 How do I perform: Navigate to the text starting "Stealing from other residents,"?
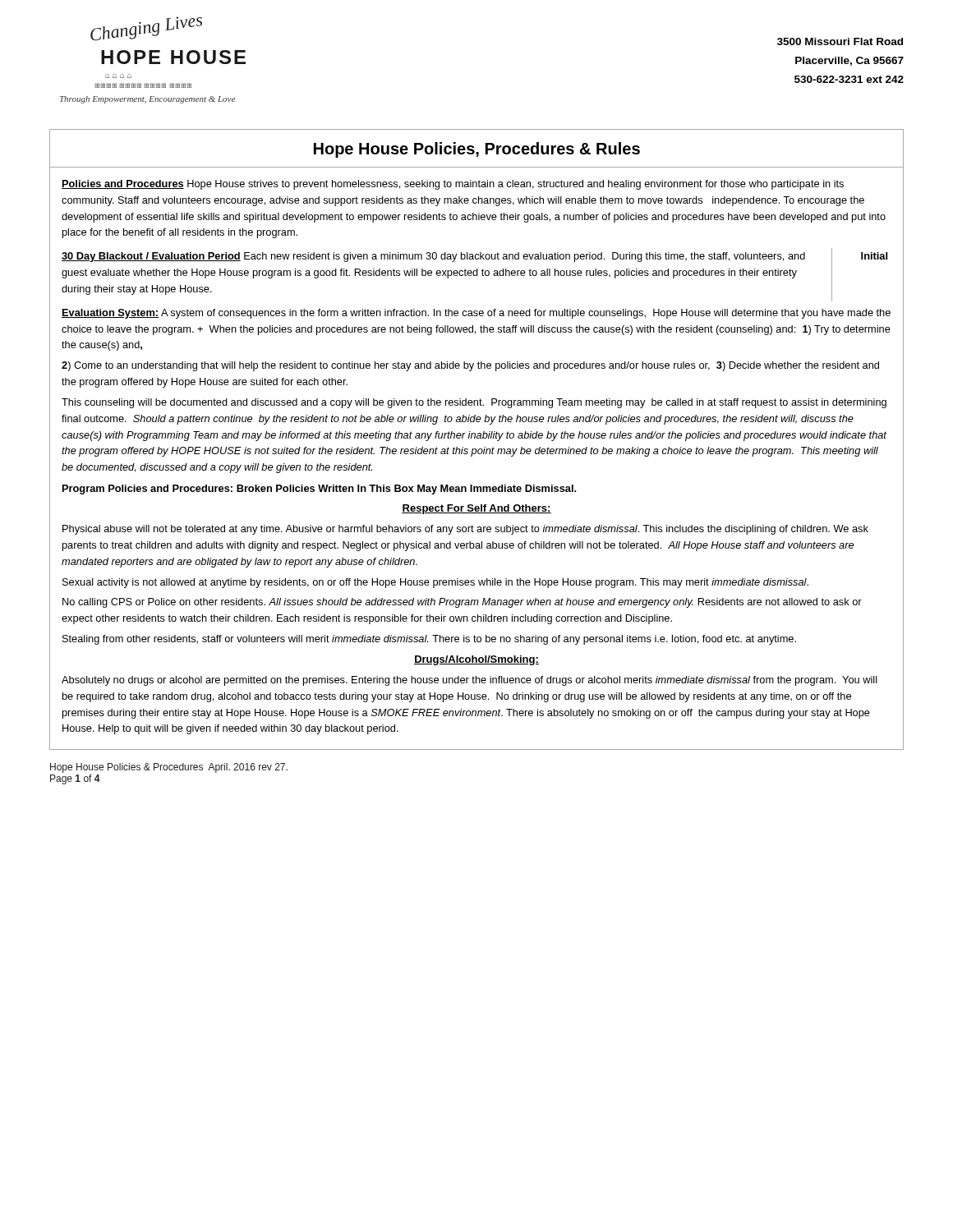click(429, 639)
